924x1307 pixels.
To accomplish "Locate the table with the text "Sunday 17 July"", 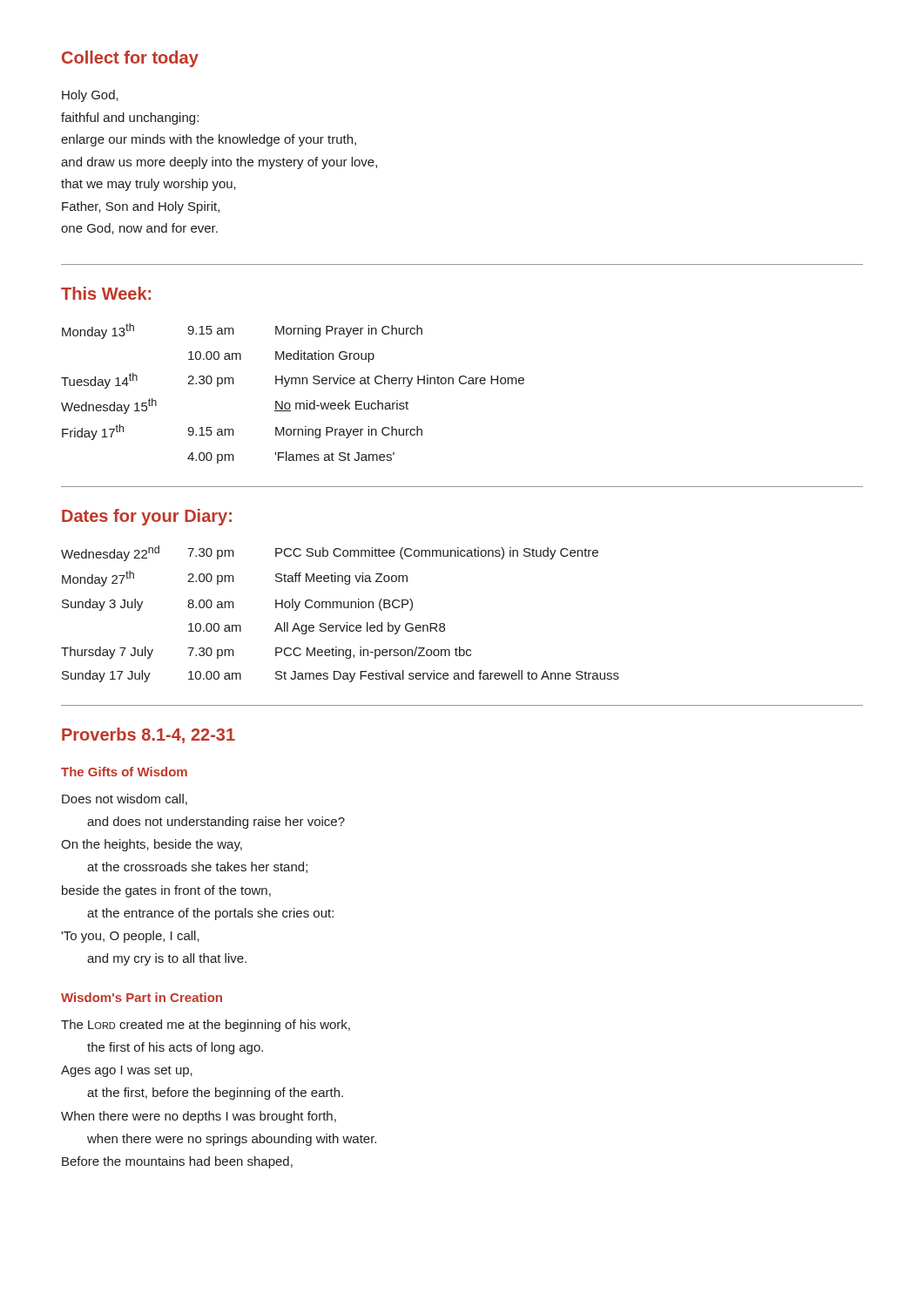I will click(462, 613).
